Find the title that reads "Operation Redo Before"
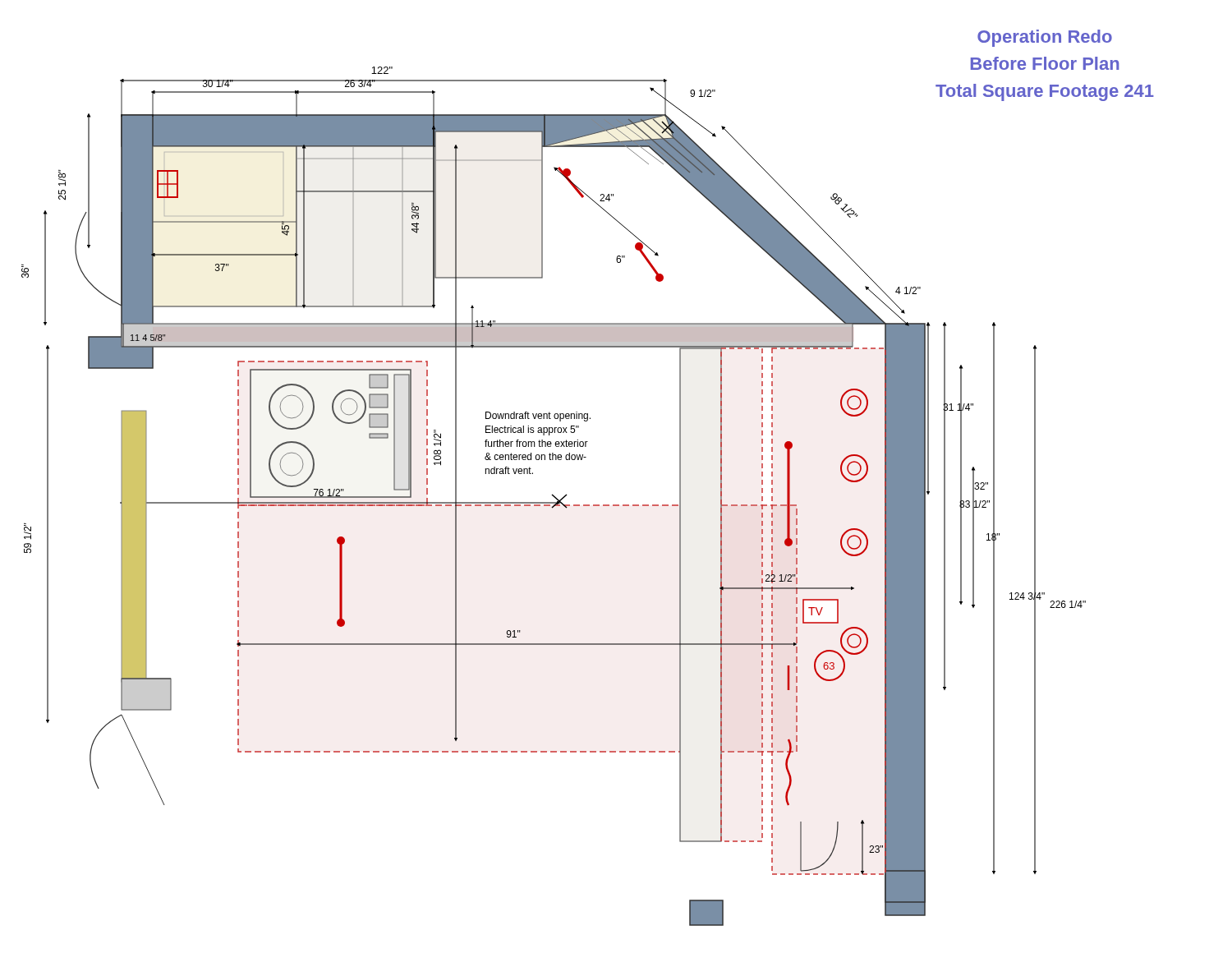The image size is (1232, 953). [x=1045, y=64]
